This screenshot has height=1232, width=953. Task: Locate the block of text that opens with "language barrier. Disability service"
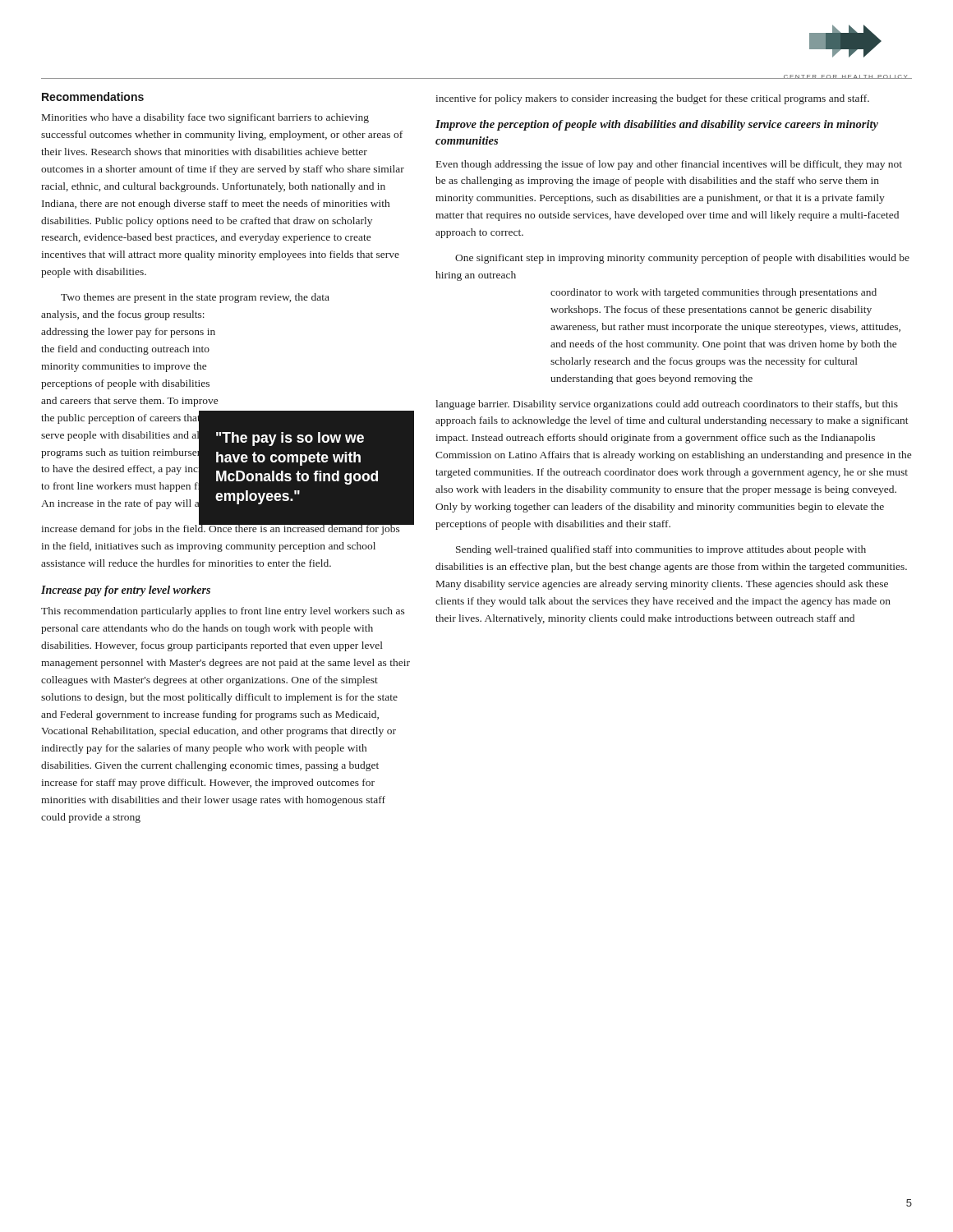tap(674, 463)
